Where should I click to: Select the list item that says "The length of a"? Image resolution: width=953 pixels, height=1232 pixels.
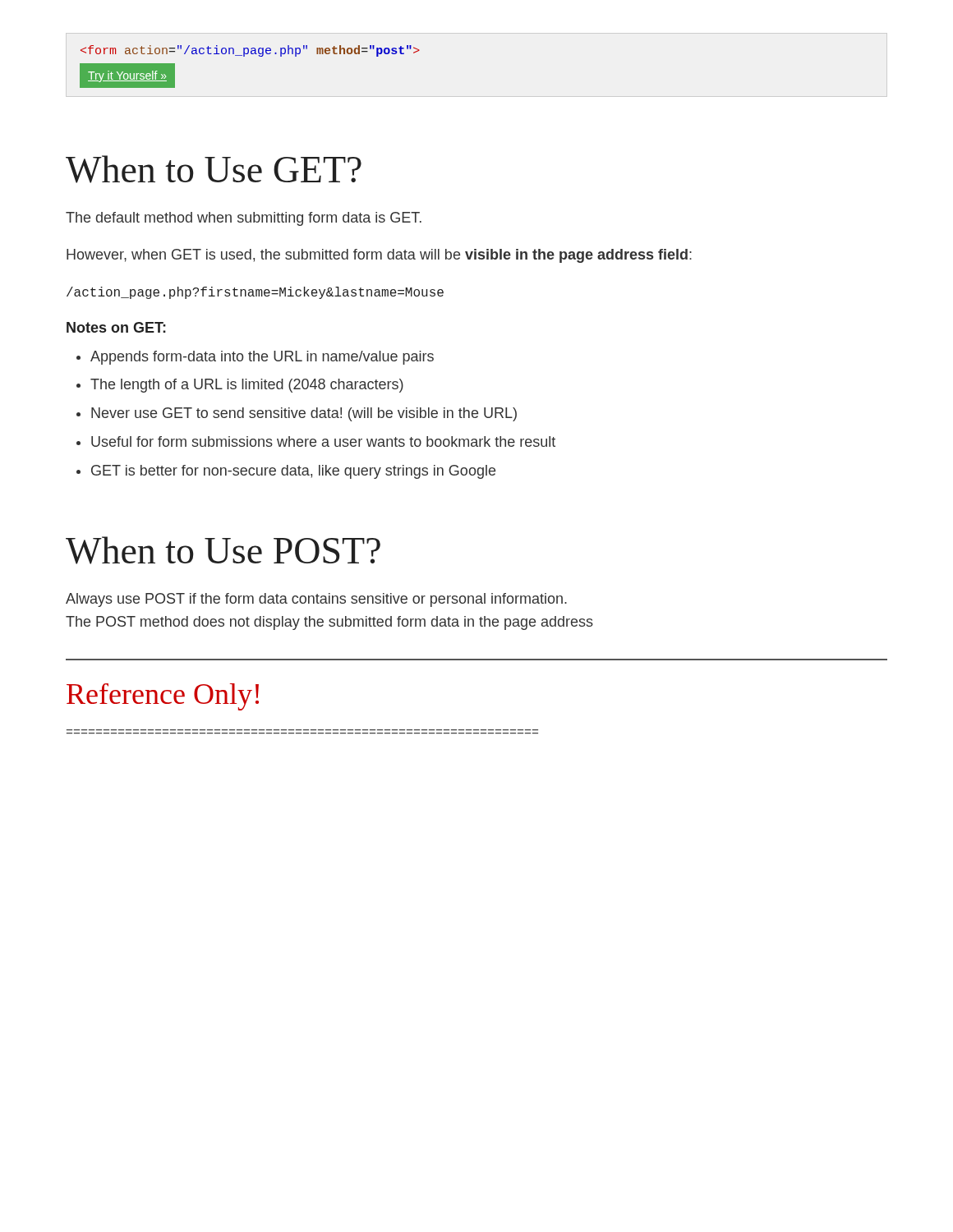click(247, 386)
